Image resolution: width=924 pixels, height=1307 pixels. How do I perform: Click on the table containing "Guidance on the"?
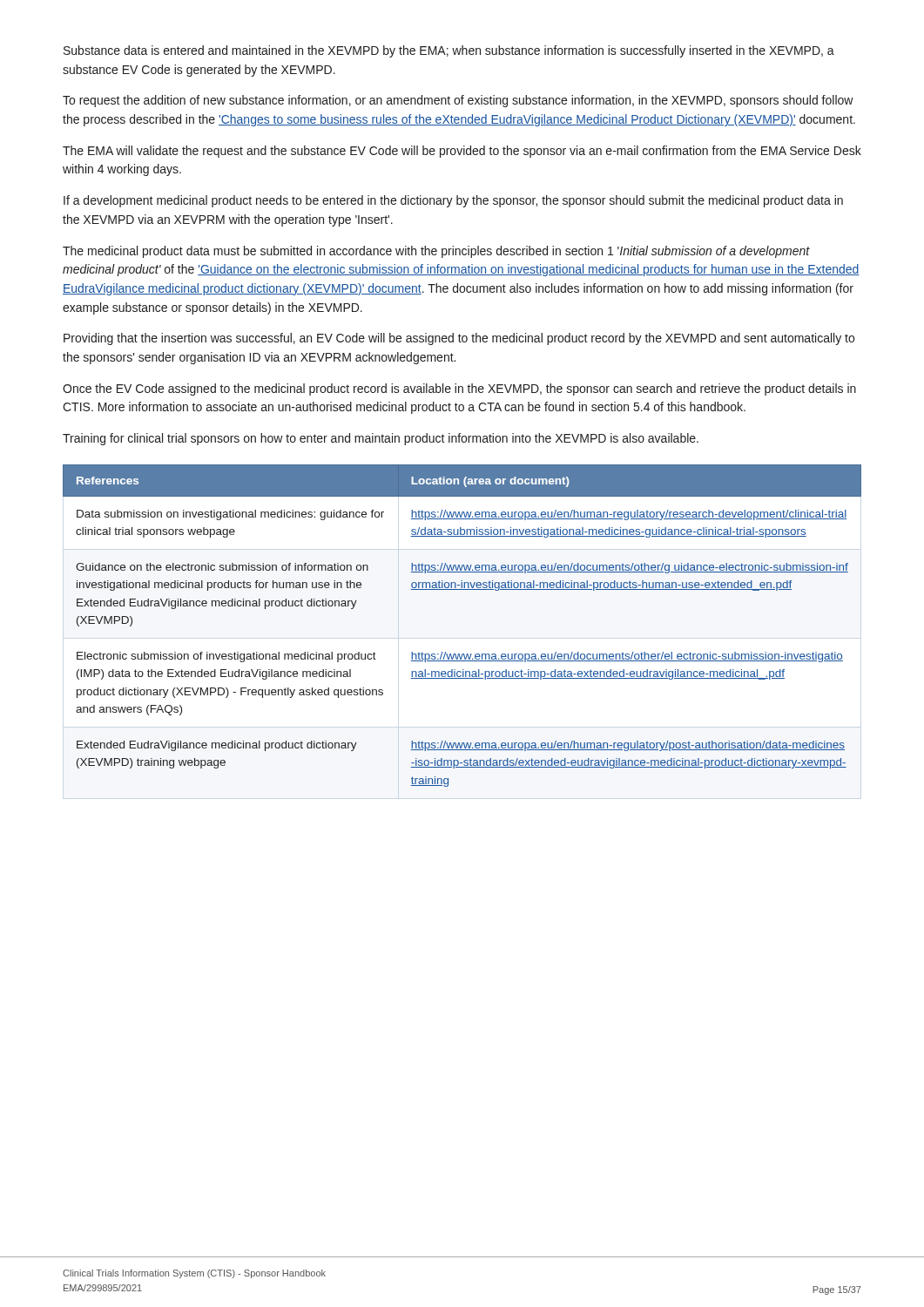[x=462, y=632]
